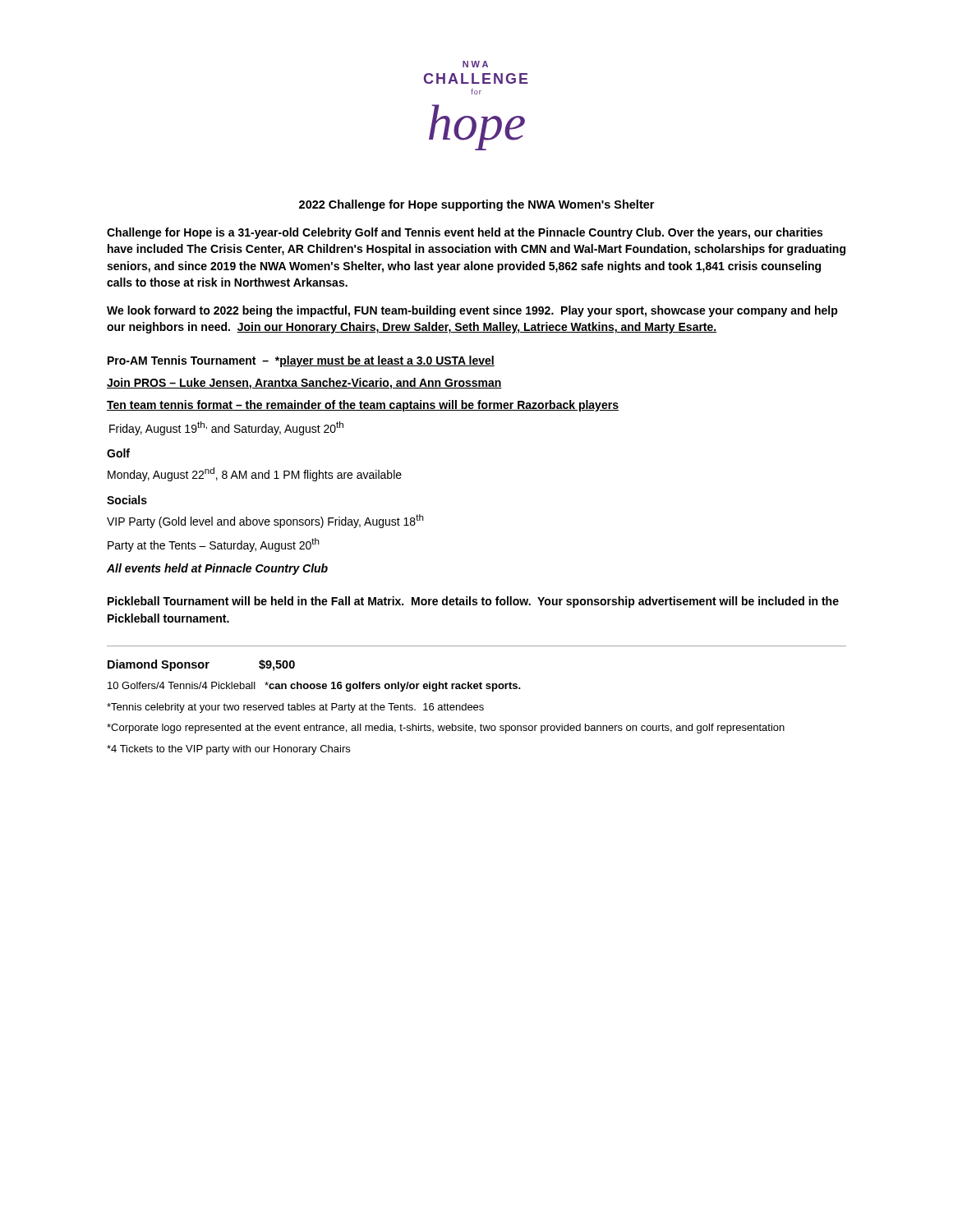Point to the section header beginning "Ten team tennis"

[x=363, y=405]
